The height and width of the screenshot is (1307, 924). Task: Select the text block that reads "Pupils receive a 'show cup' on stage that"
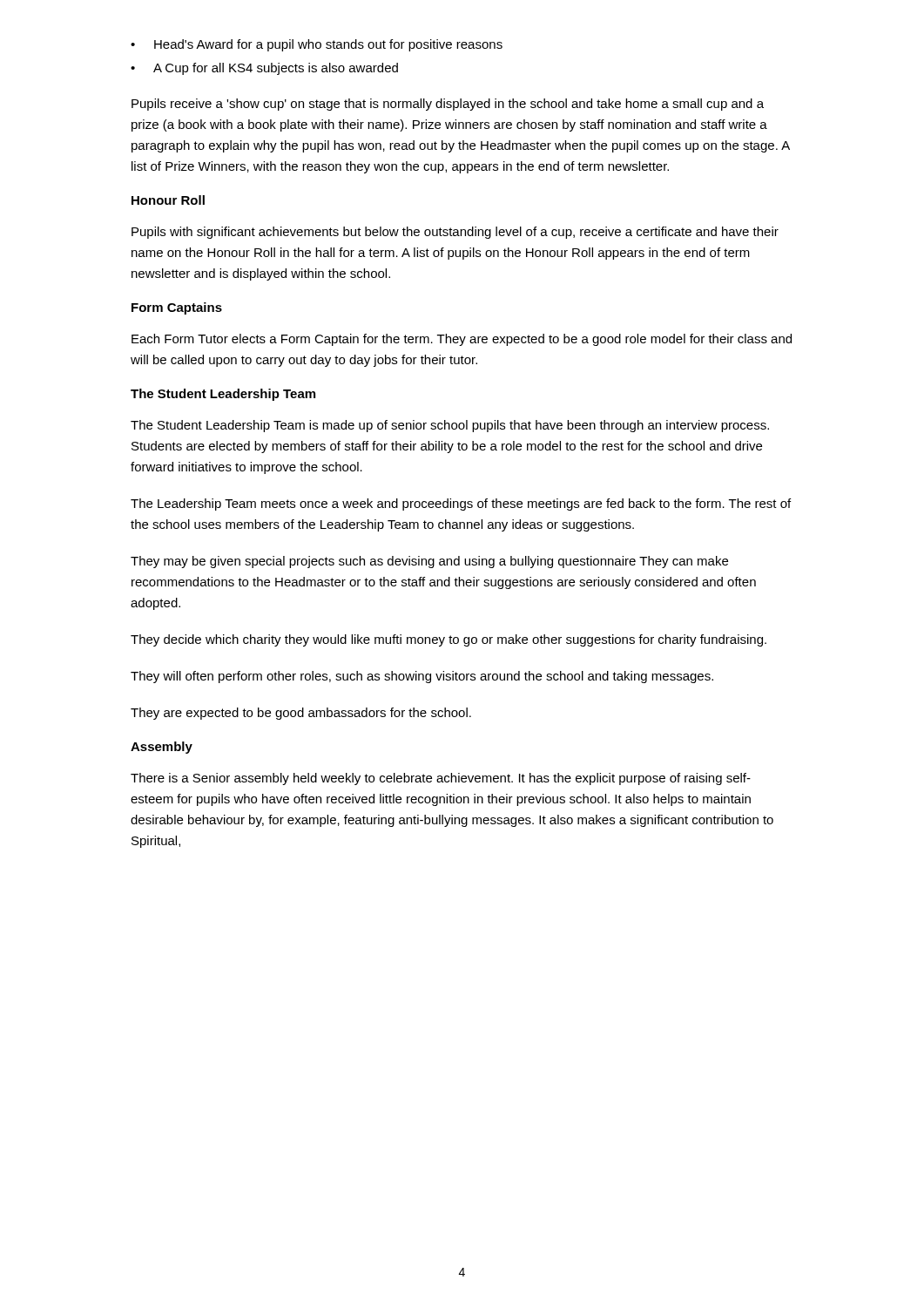point(460,135)
